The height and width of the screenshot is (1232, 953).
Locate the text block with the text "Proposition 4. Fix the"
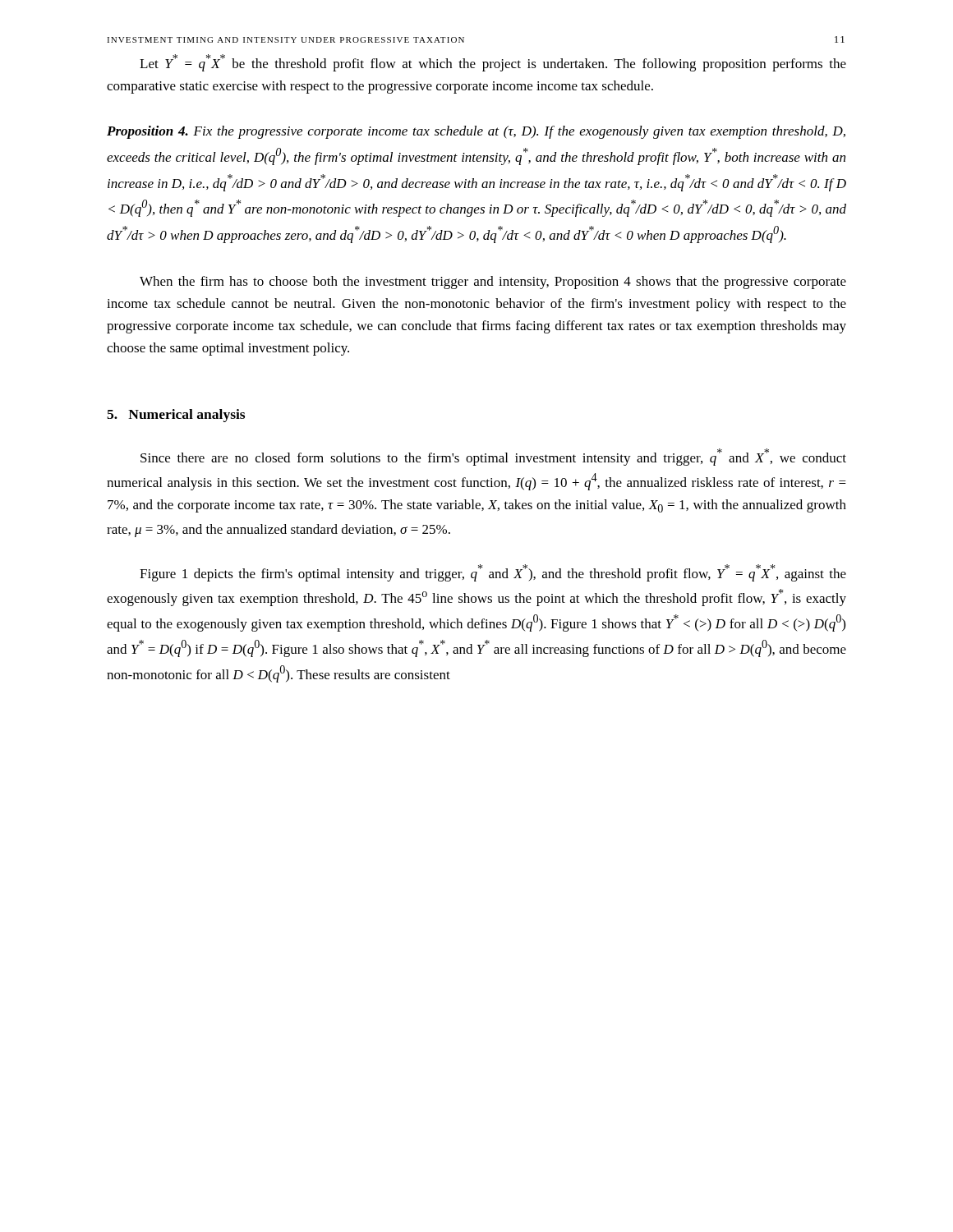[476, 184]
